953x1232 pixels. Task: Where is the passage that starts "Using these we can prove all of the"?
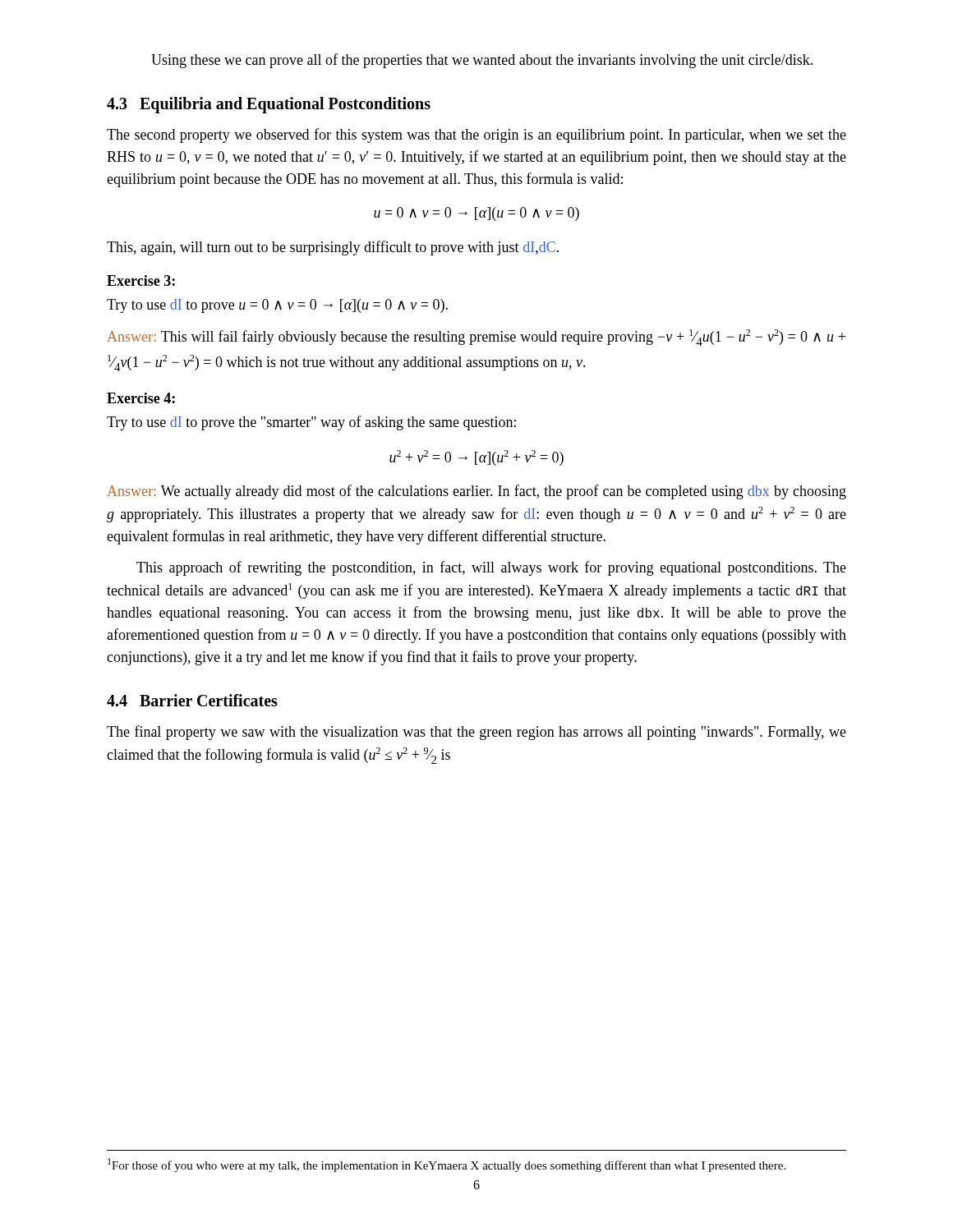coord(476,60)
